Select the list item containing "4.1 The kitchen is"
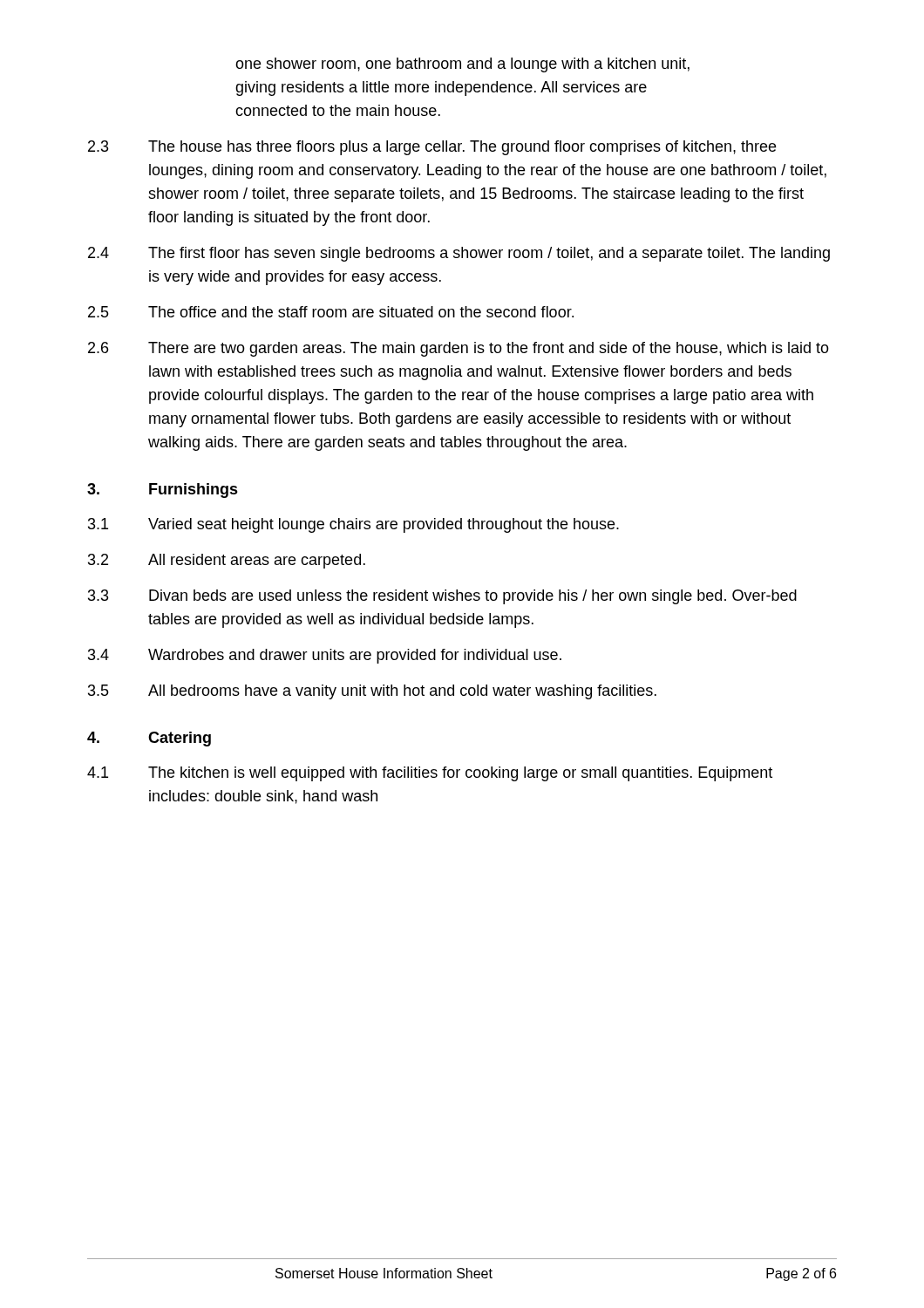 (462, 785)
